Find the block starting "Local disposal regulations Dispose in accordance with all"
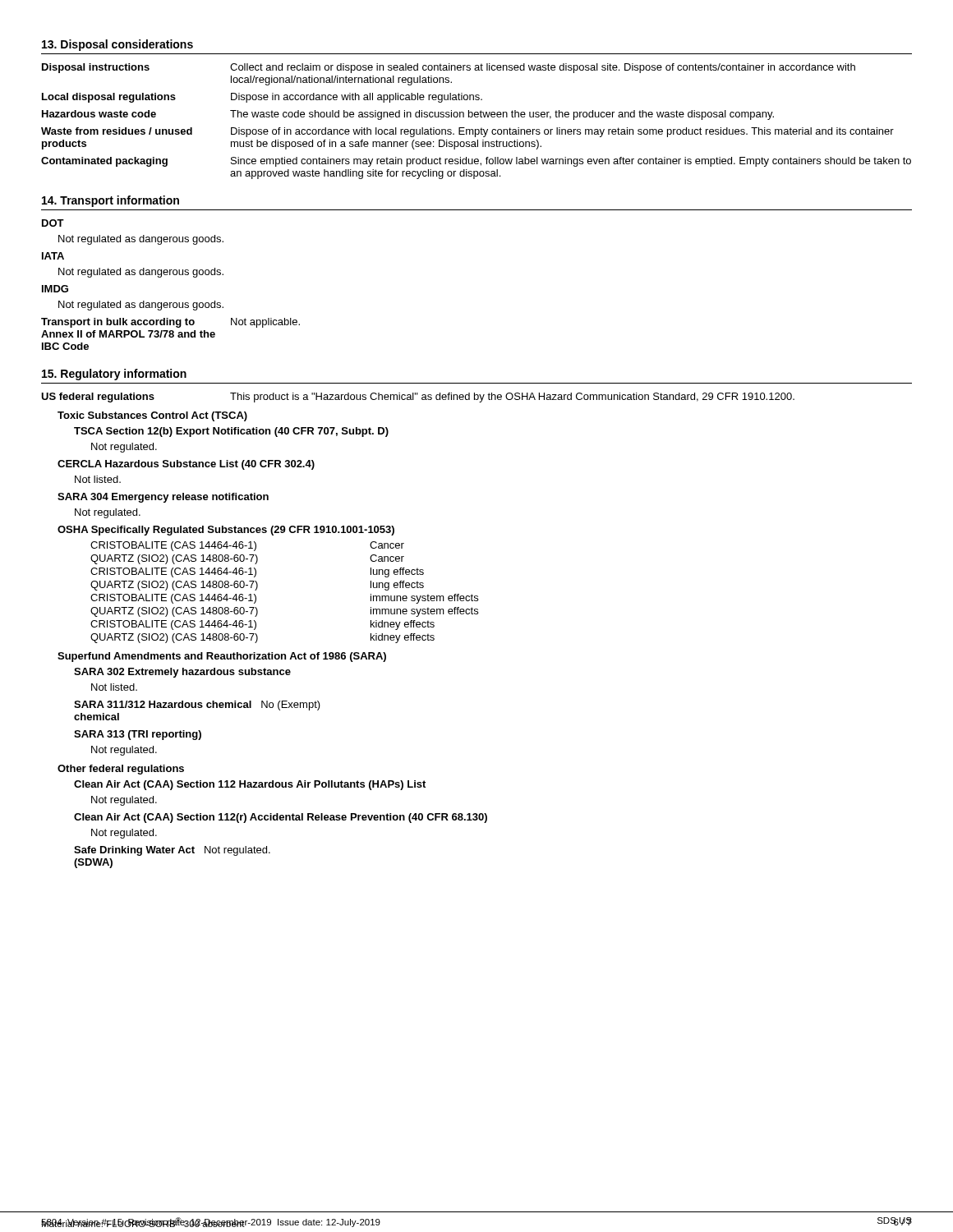This screenshot has width=953, height=1232. point(476,96)
